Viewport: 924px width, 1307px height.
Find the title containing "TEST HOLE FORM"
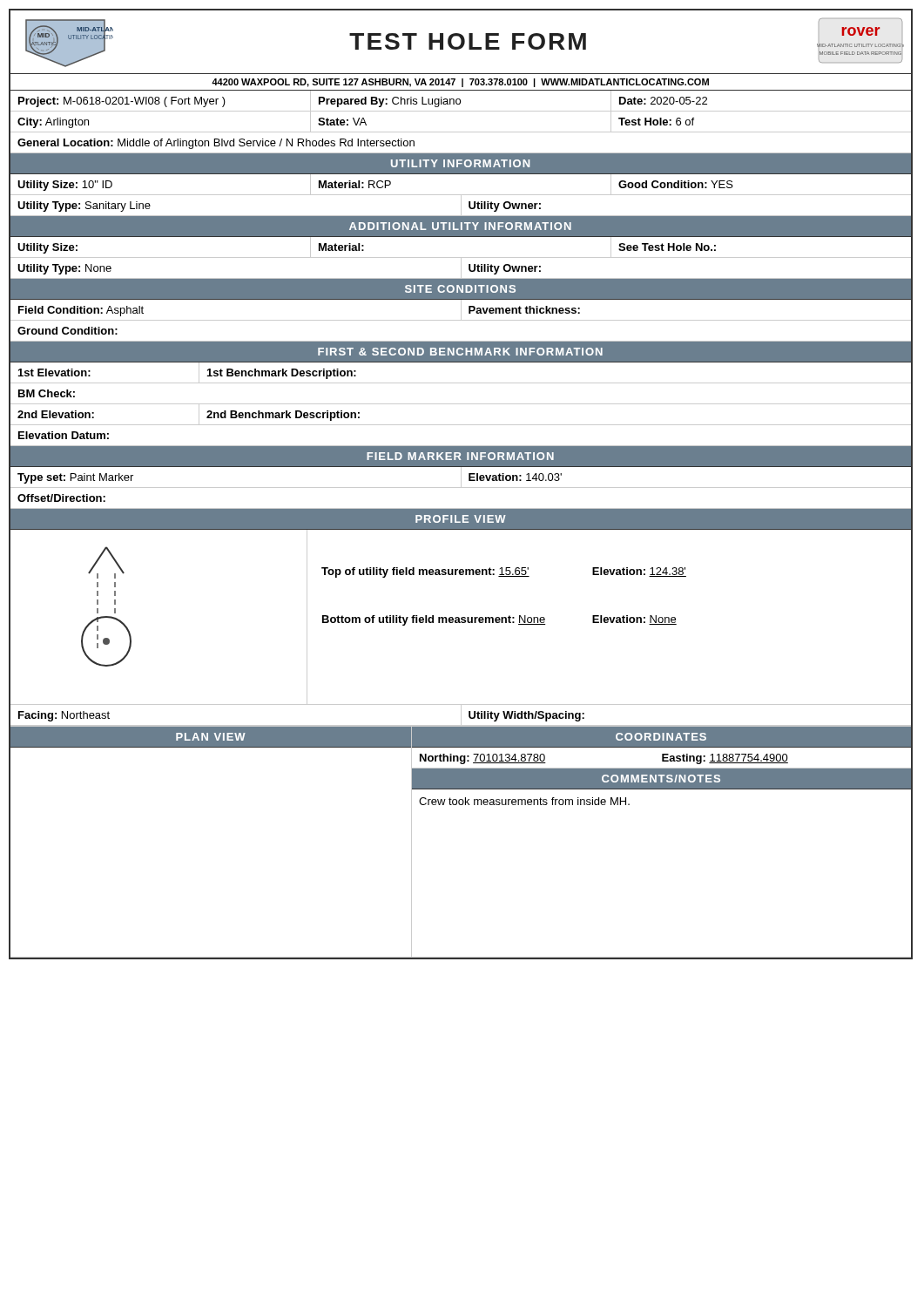click(x=469, y=41)
